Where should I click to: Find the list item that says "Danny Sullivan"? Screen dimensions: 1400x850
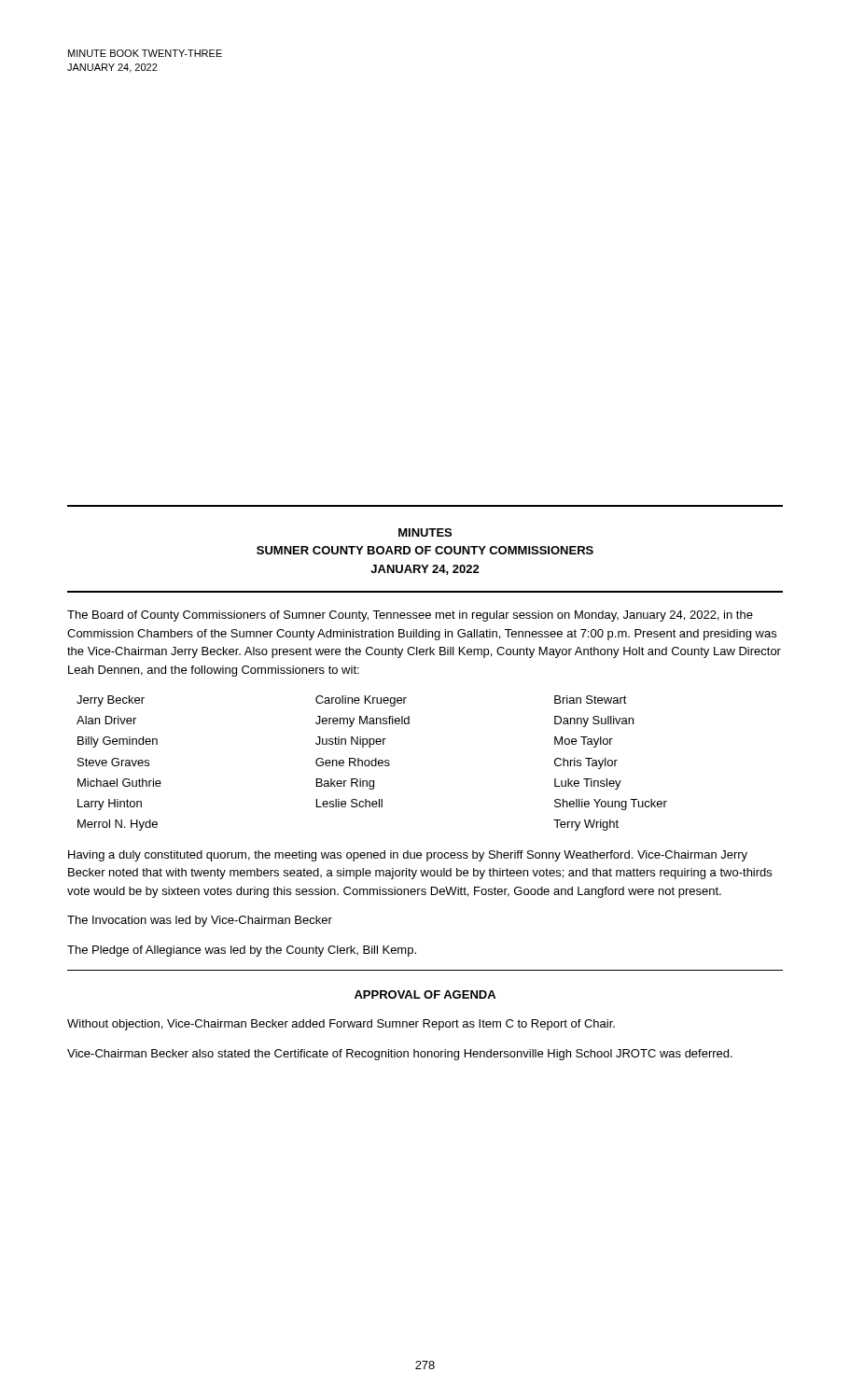tap(594, 720)
